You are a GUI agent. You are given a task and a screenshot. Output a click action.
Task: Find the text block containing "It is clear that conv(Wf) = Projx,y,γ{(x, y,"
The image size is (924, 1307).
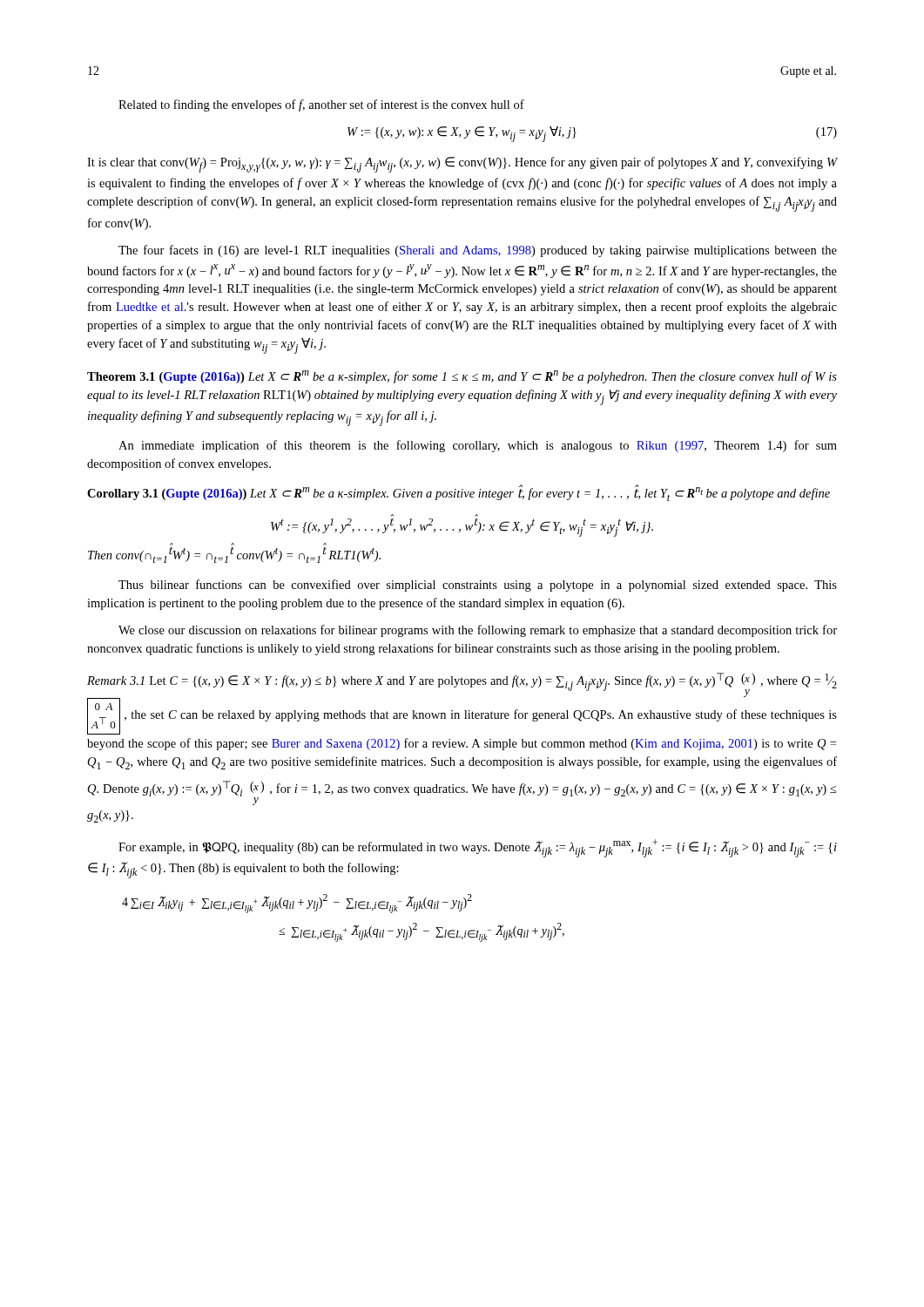(462, 192)
